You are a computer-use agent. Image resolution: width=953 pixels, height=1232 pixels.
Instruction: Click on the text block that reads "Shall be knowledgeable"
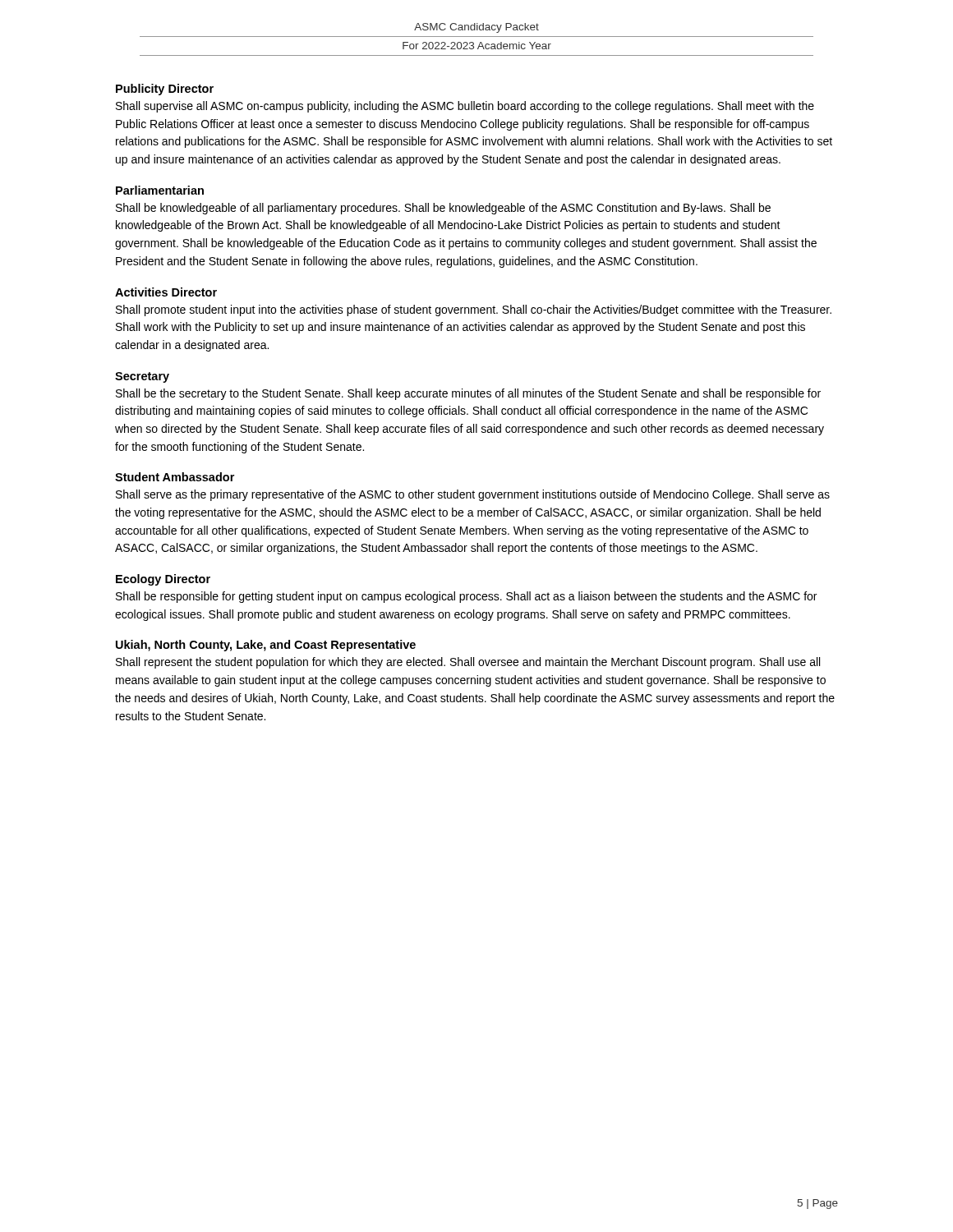click(466, 234)
